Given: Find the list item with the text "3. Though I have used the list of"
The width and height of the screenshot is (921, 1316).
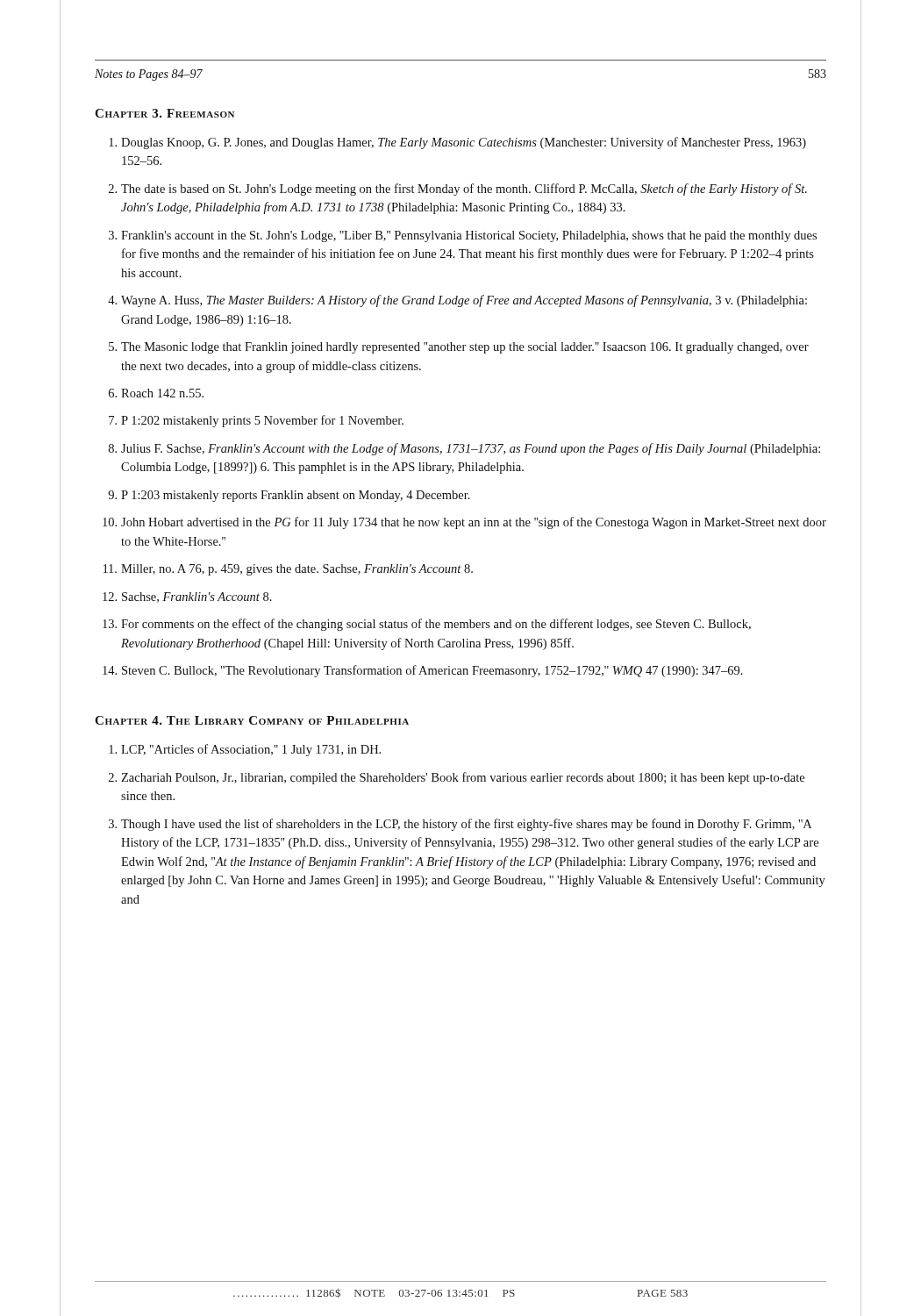Looking at the screenshot, I should (x=460, y=862).
